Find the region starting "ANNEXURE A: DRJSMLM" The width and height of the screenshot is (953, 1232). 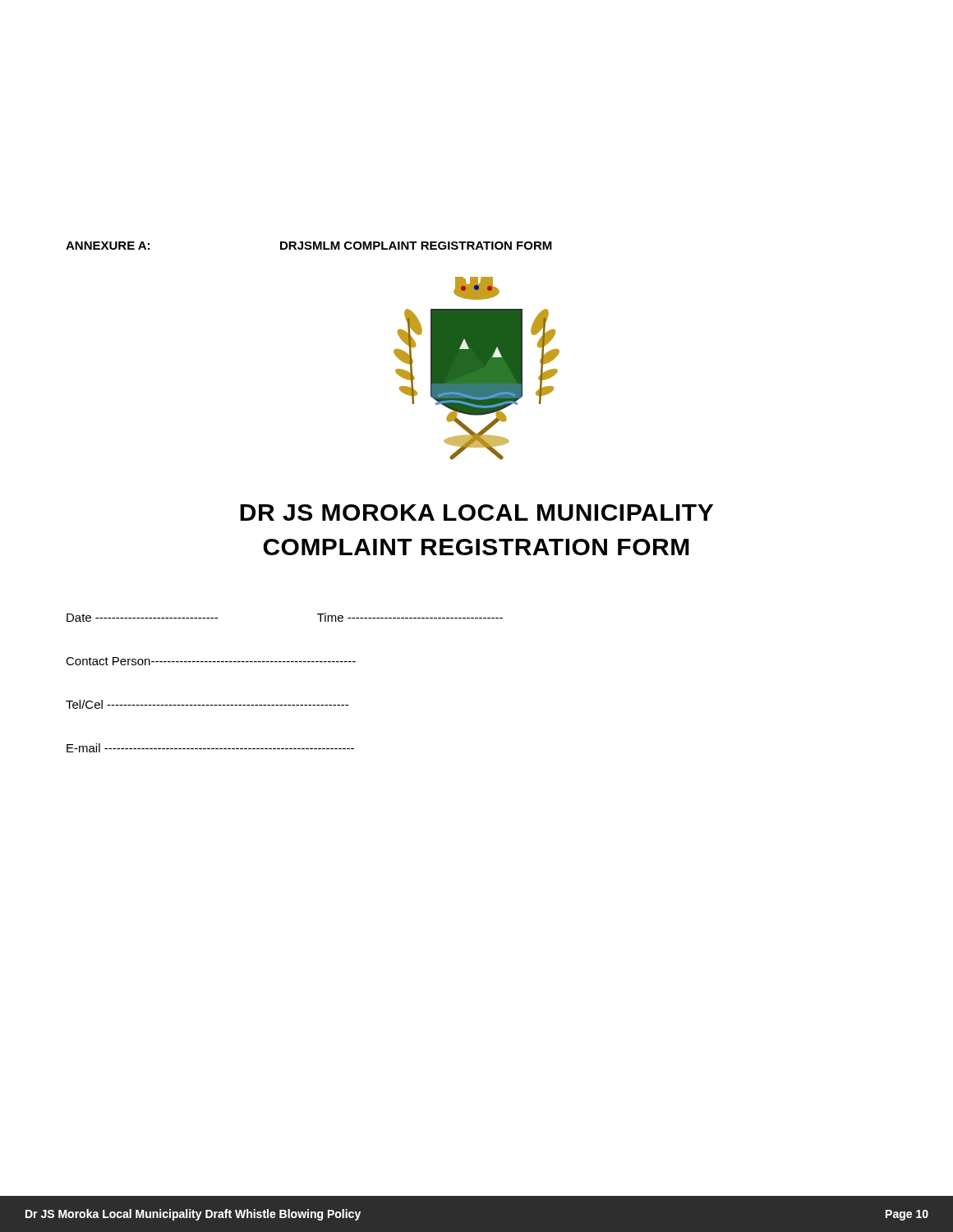[x=309, y=245]
